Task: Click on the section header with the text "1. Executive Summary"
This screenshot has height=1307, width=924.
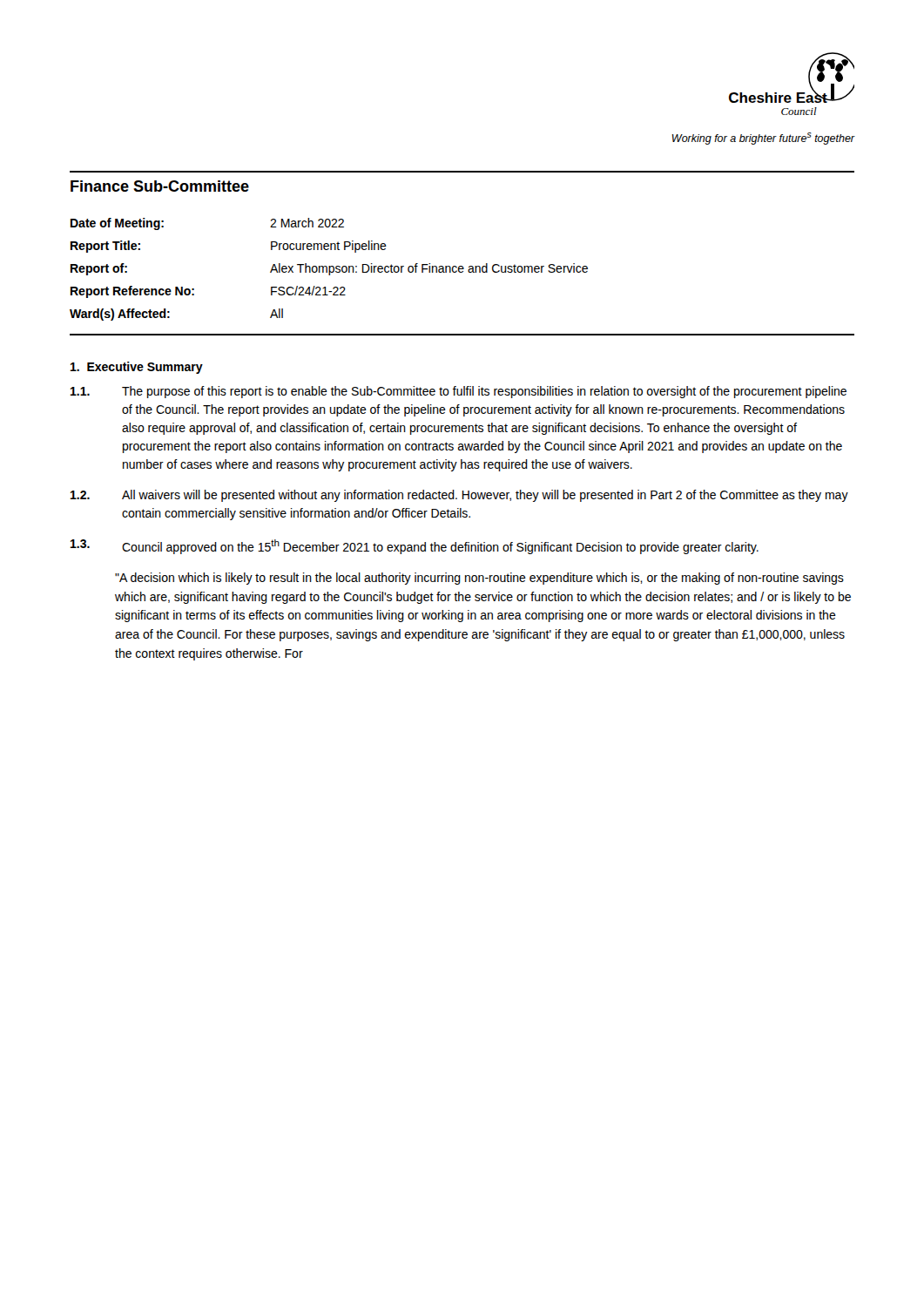Action: point(136,367)
